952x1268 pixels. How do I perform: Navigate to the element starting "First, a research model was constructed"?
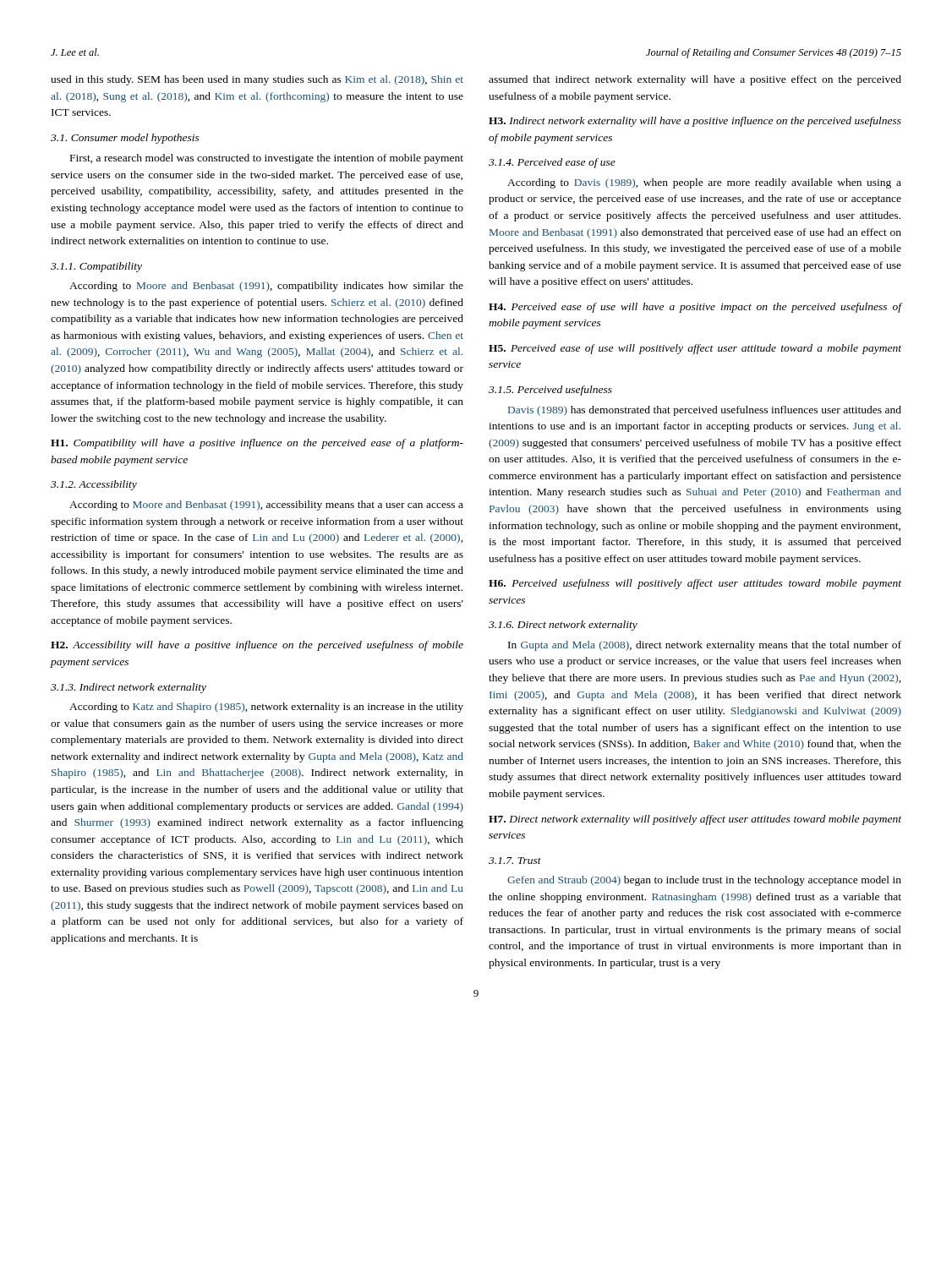pos(257,199)
